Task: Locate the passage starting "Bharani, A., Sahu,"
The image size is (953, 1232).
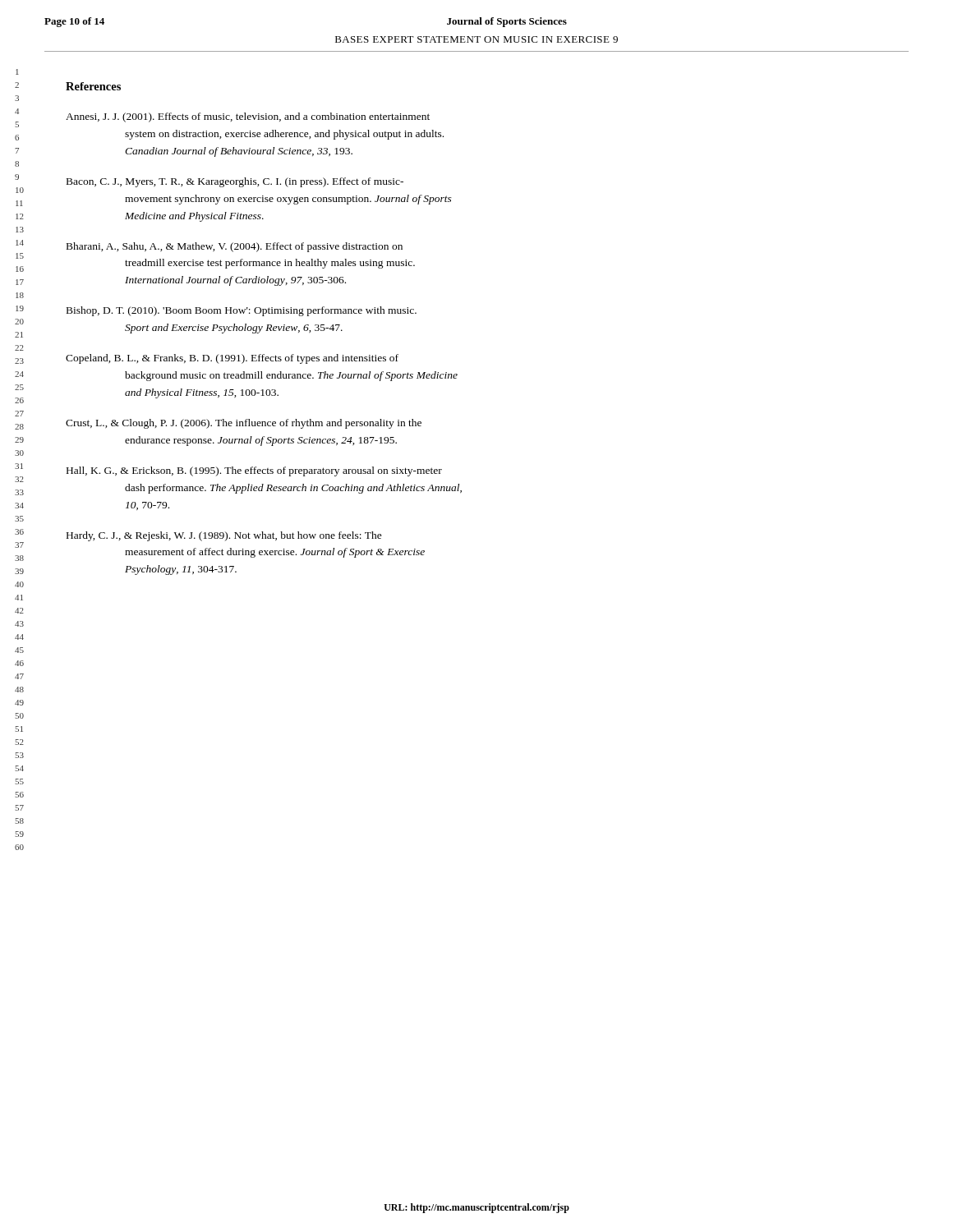Action: coord(235,247)
